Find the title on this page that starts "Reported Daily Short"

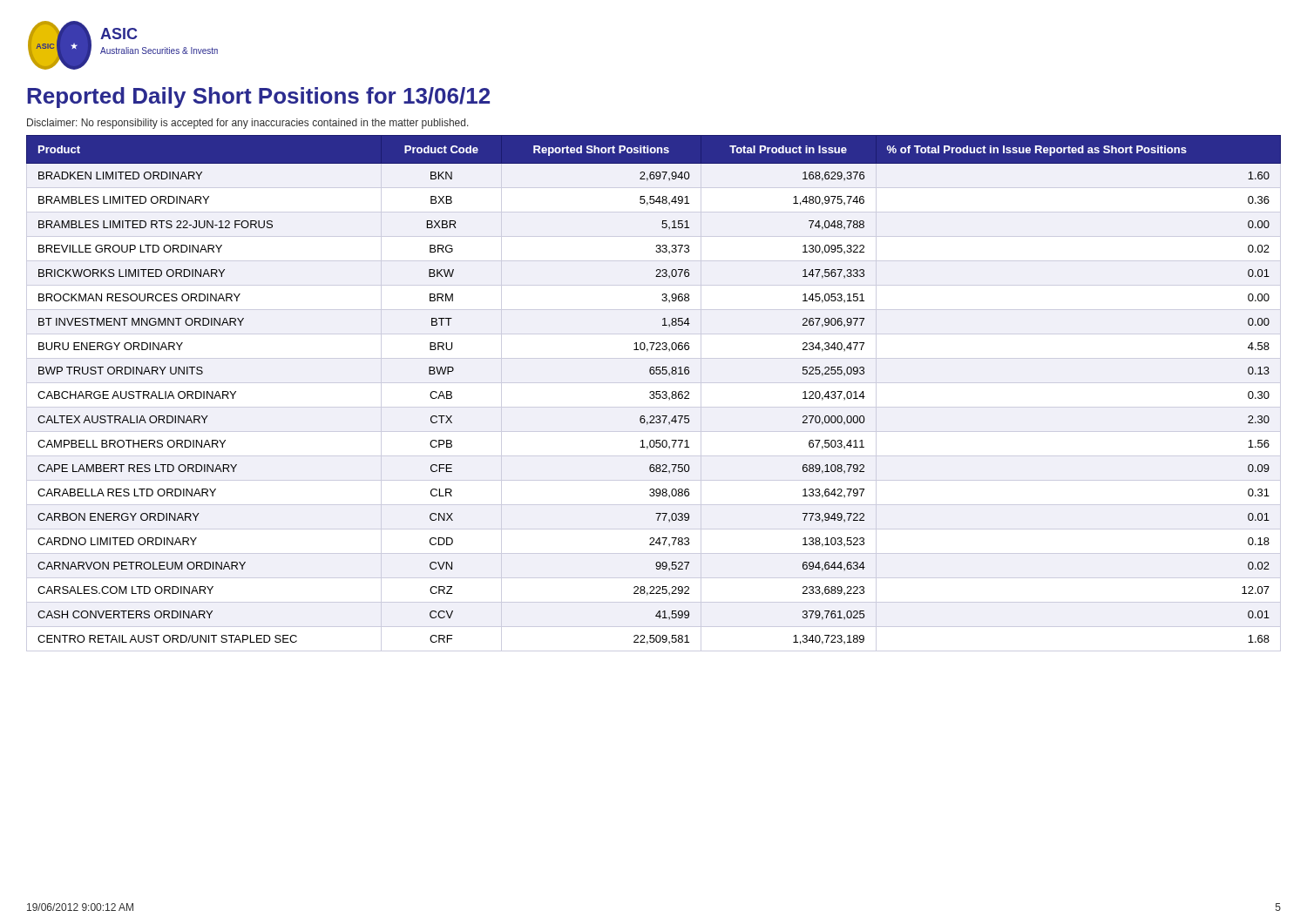click(258, 96)
